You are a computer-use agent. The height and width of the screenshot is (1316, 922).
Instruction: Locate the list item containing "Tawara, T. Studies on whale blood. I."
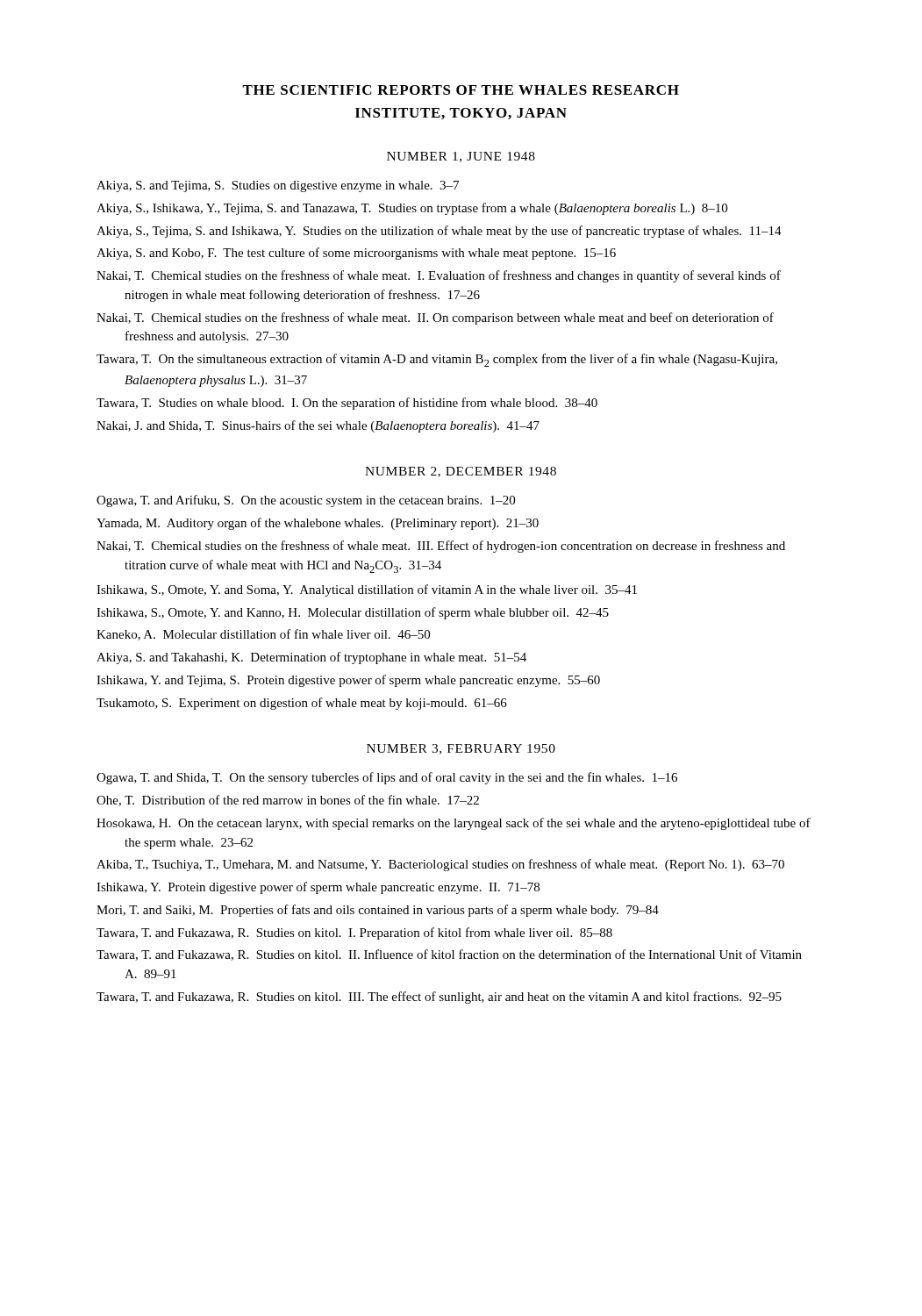point(347,403)
